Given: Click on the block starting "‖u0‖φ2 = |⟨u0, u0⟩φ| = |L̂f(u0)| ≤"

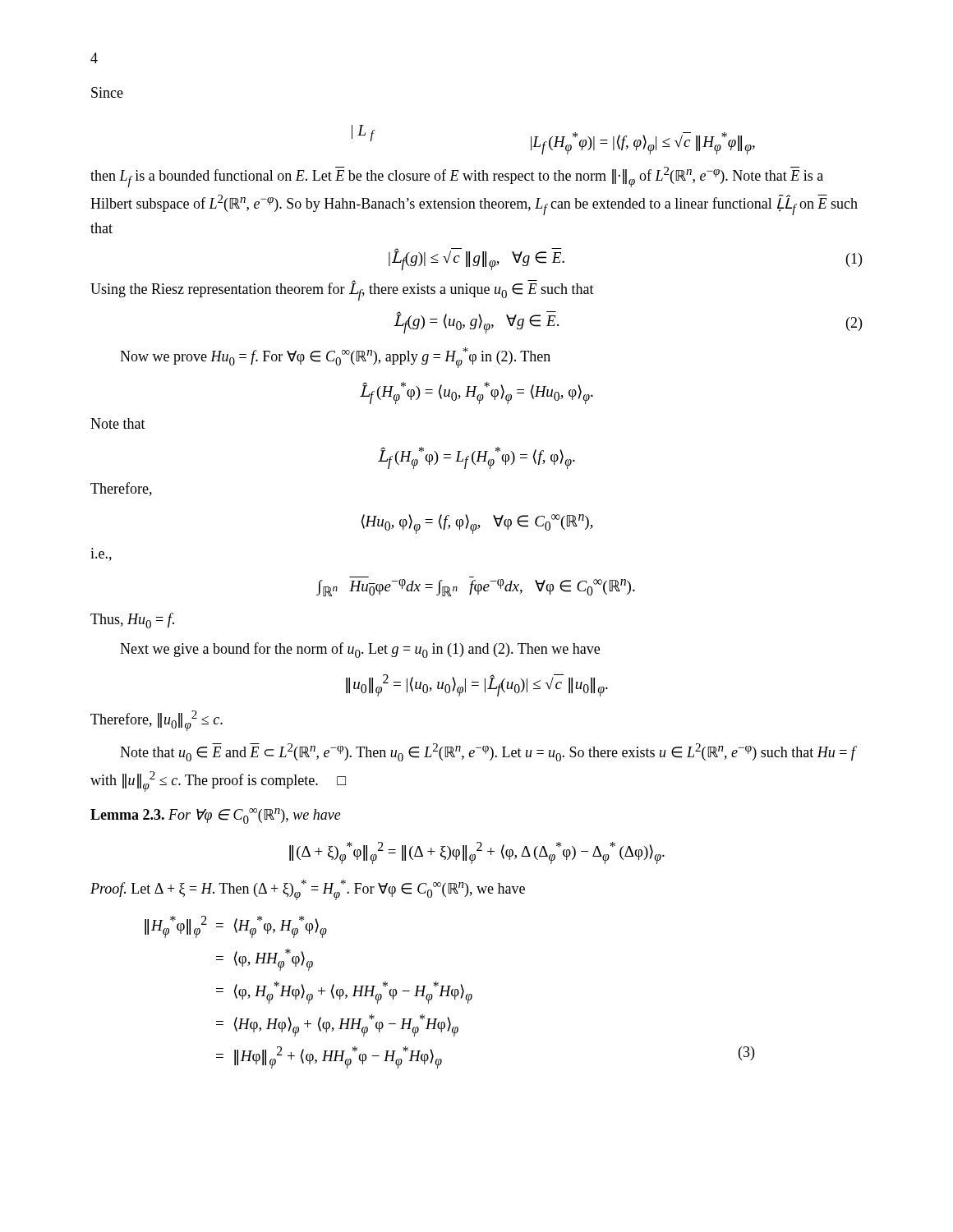Looking at the screenshot, I should (476, 684).
